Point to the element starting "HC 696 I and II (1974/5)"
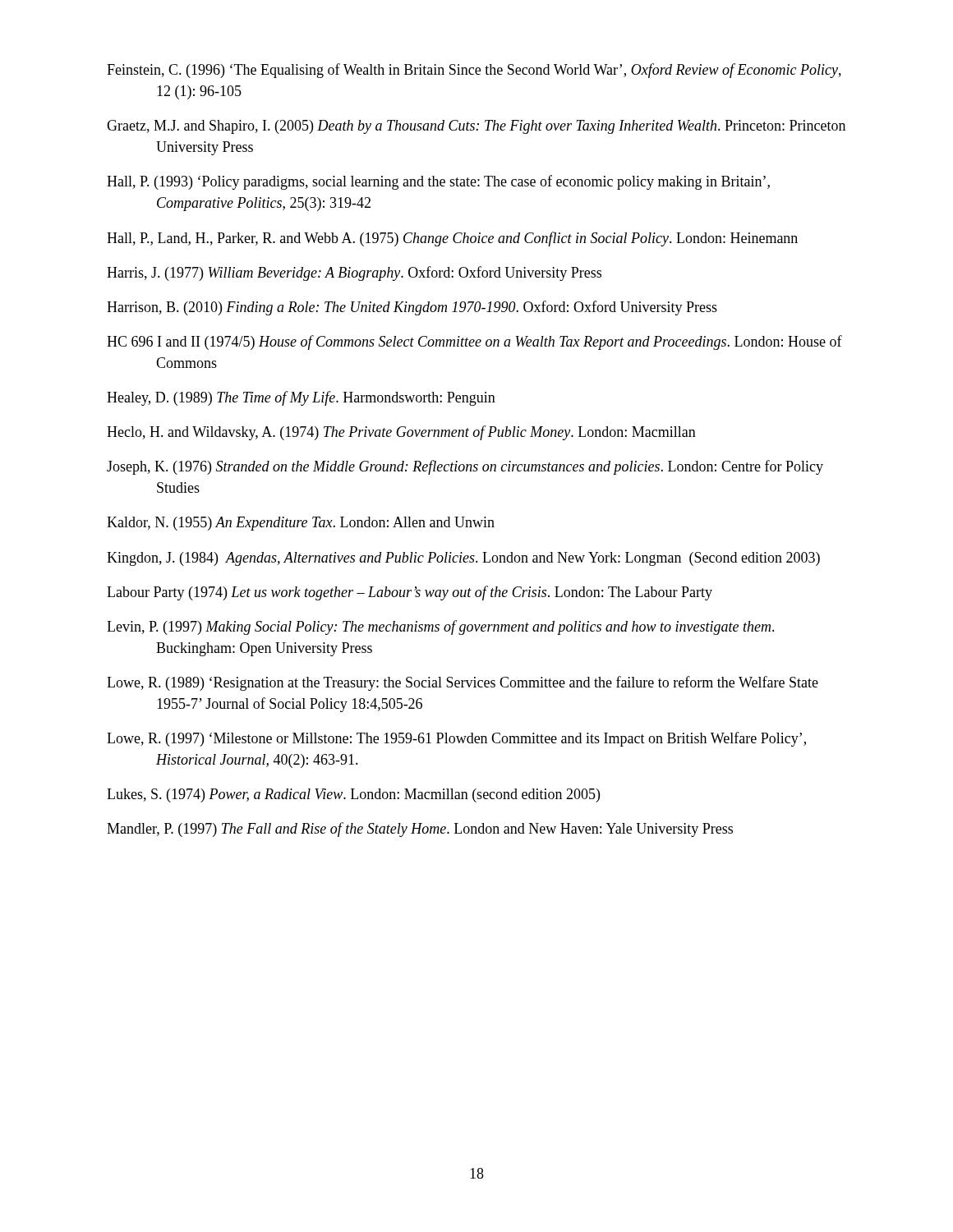 (x=474, y=352)
